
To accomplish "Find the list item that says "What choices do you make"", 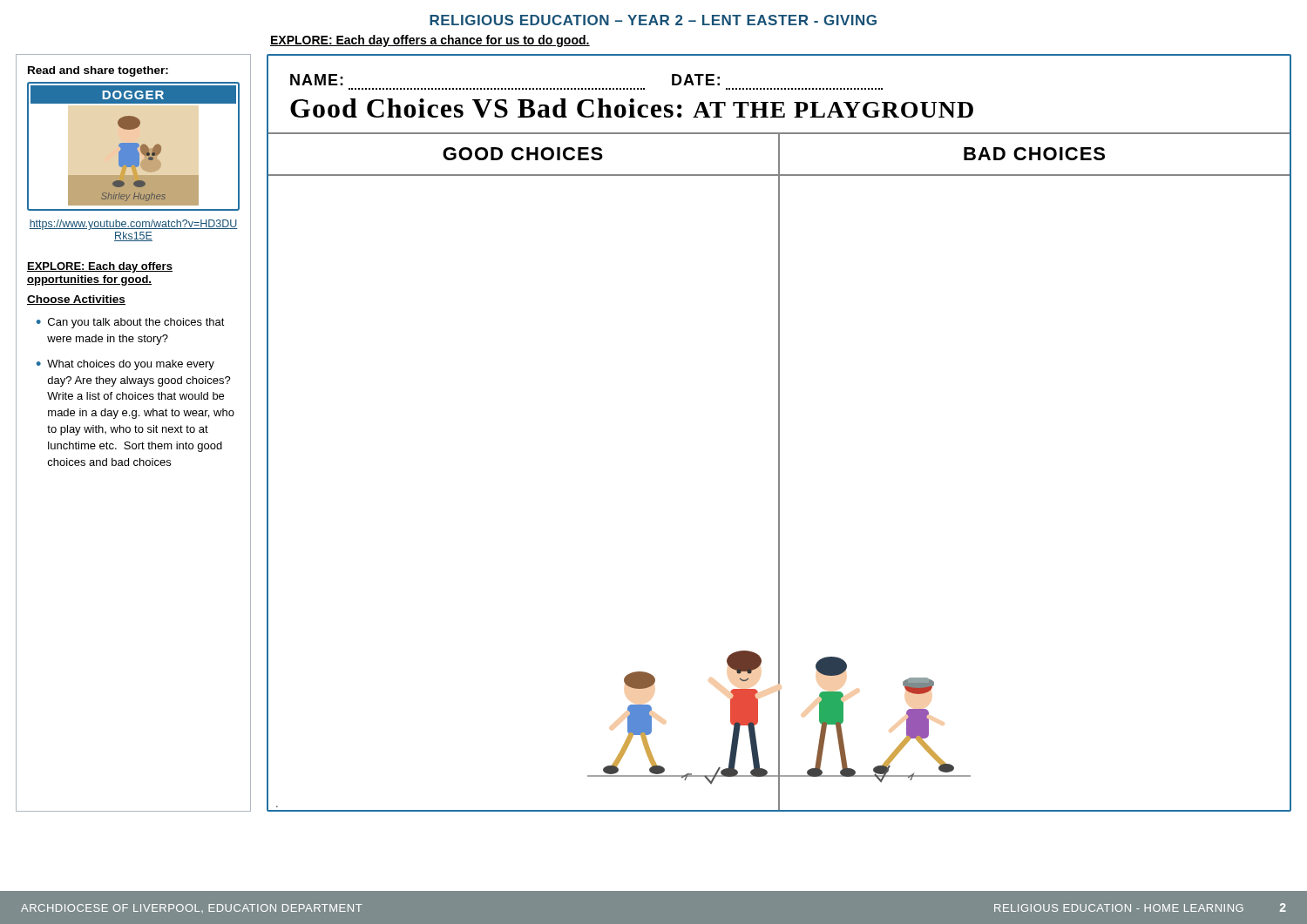I will point(143,413).
